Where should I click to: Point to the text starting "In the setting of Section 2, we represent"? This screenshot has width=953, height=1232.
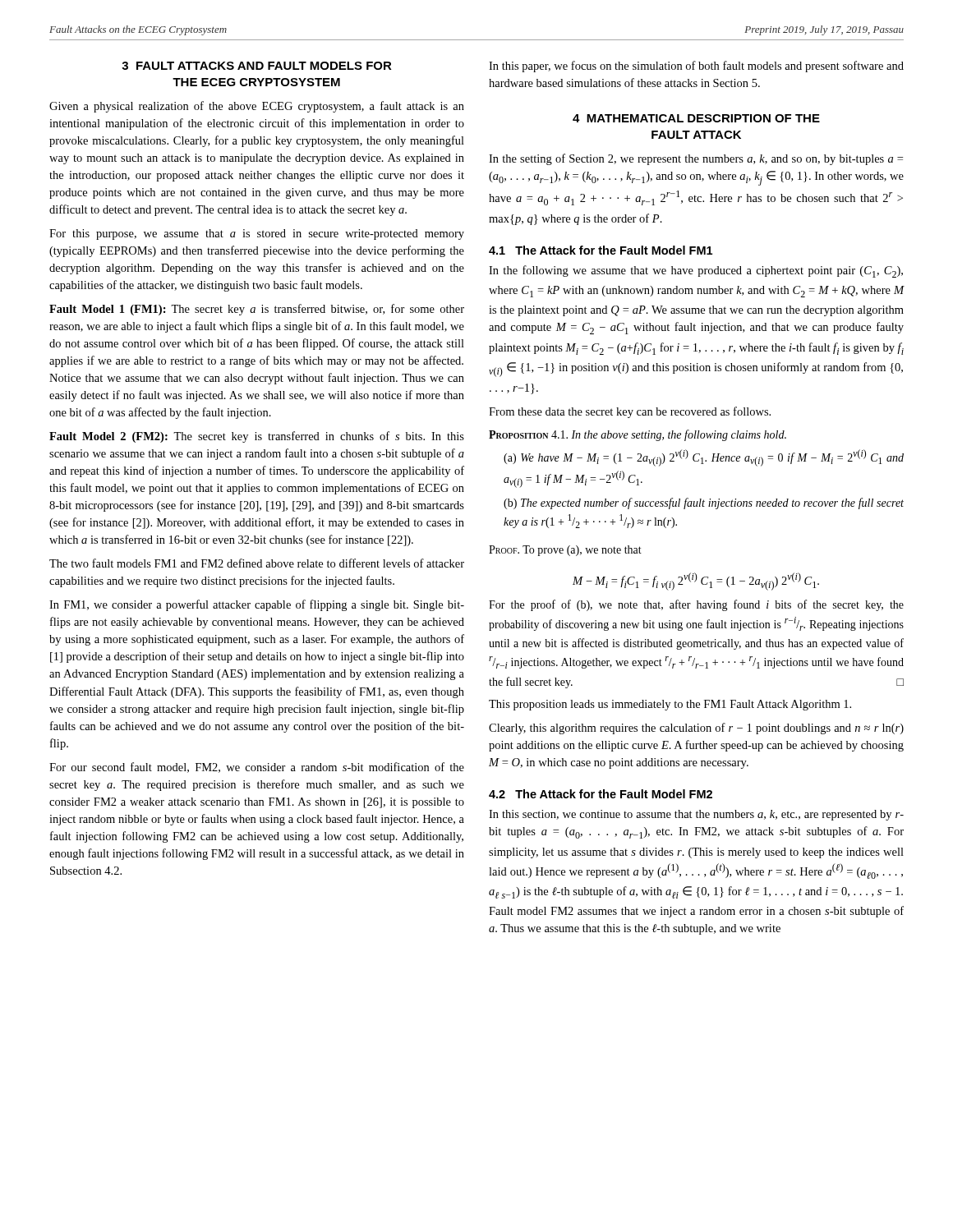[696, 188]
